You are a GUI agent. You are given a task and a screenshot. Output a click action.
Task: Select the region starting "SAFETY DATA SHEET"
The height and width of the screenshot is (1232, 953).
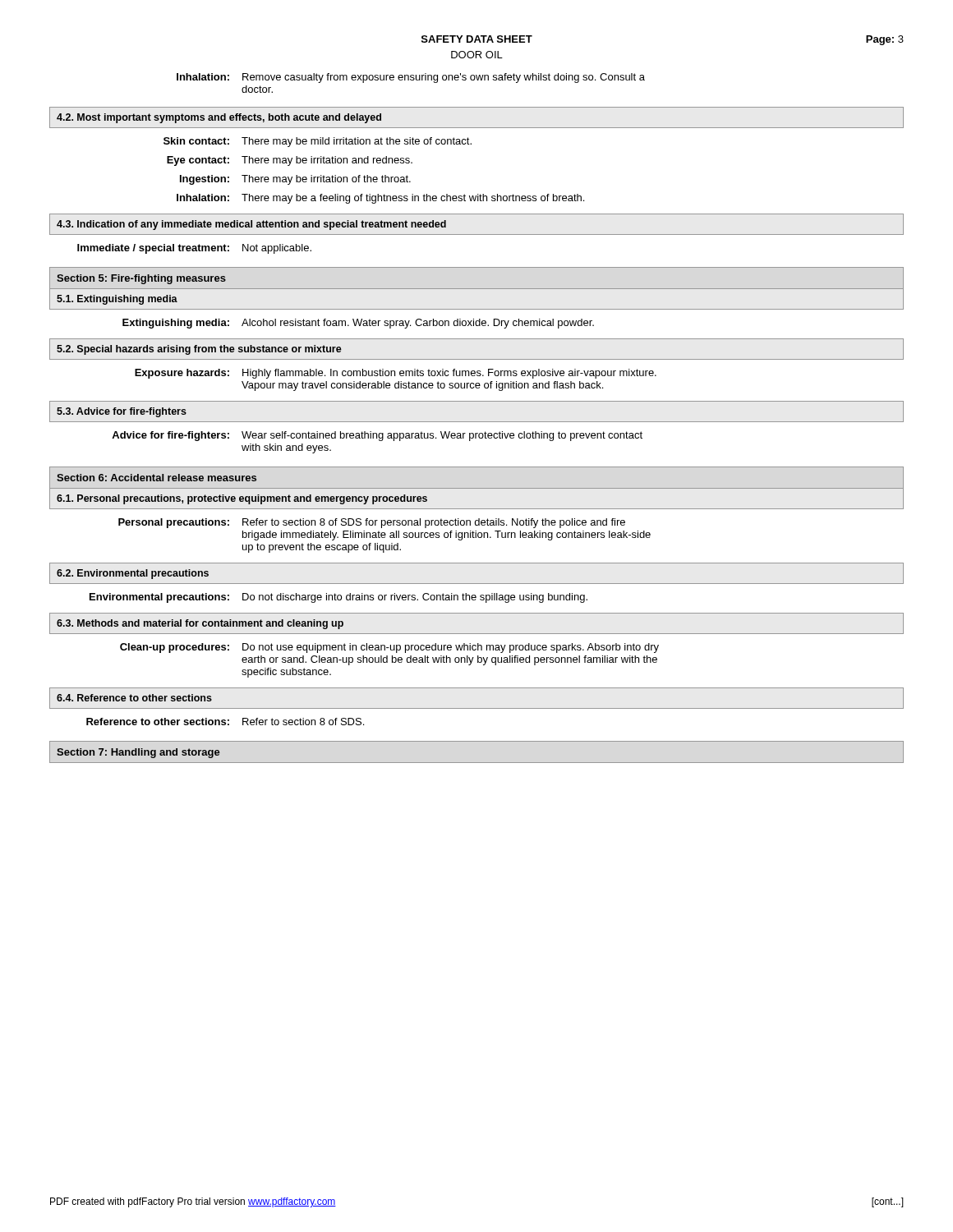[x=476, y=39]
